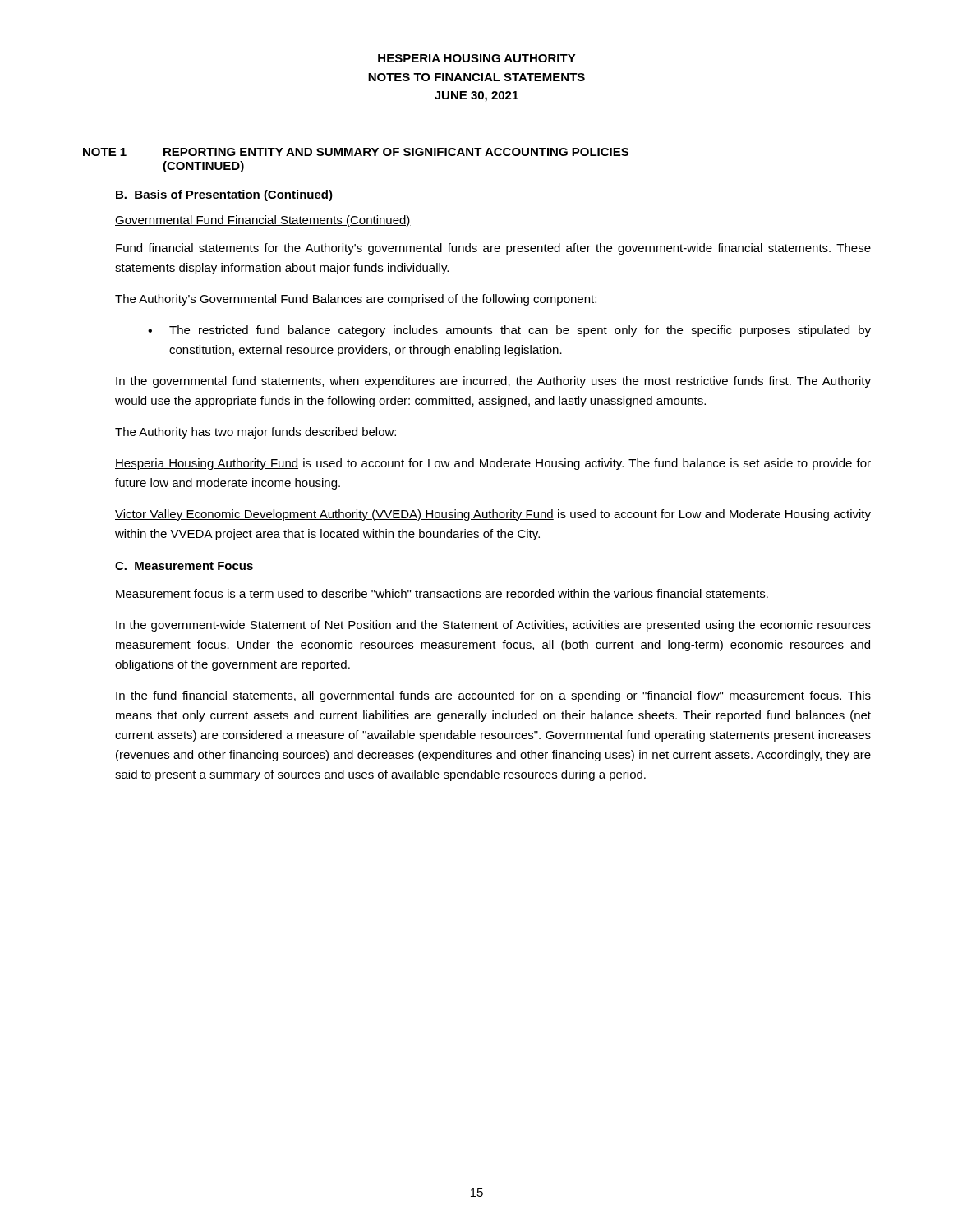Locate the text block with the text "Hesperia Housing Authority Fund is used to account"
Image resolution: width=953 pixels, height=1232 pixels.
[x=493, y=472]
